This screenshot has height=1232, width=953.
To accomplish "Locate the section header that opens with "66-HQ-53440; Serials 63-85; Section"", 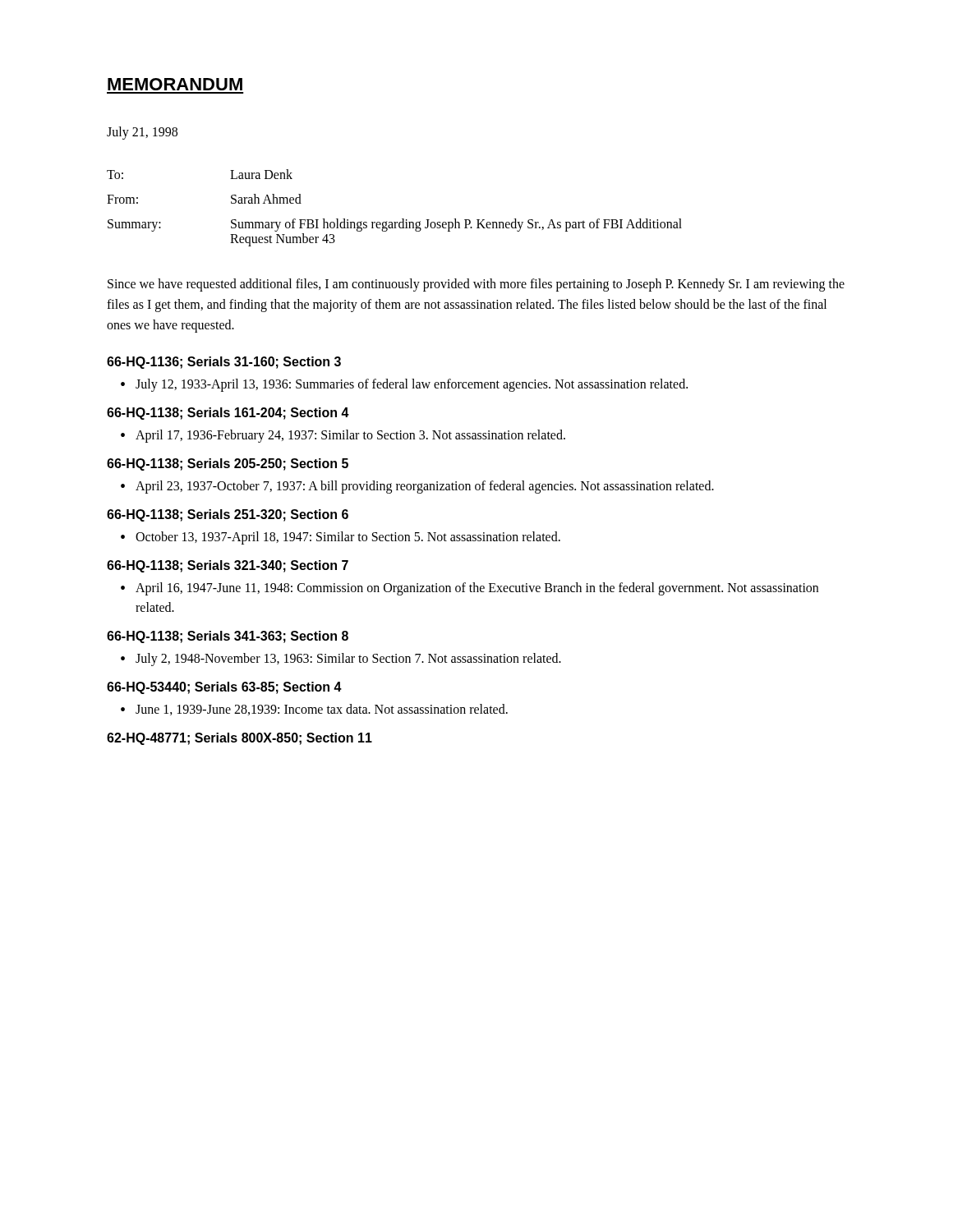I will (x=224, y=687).
